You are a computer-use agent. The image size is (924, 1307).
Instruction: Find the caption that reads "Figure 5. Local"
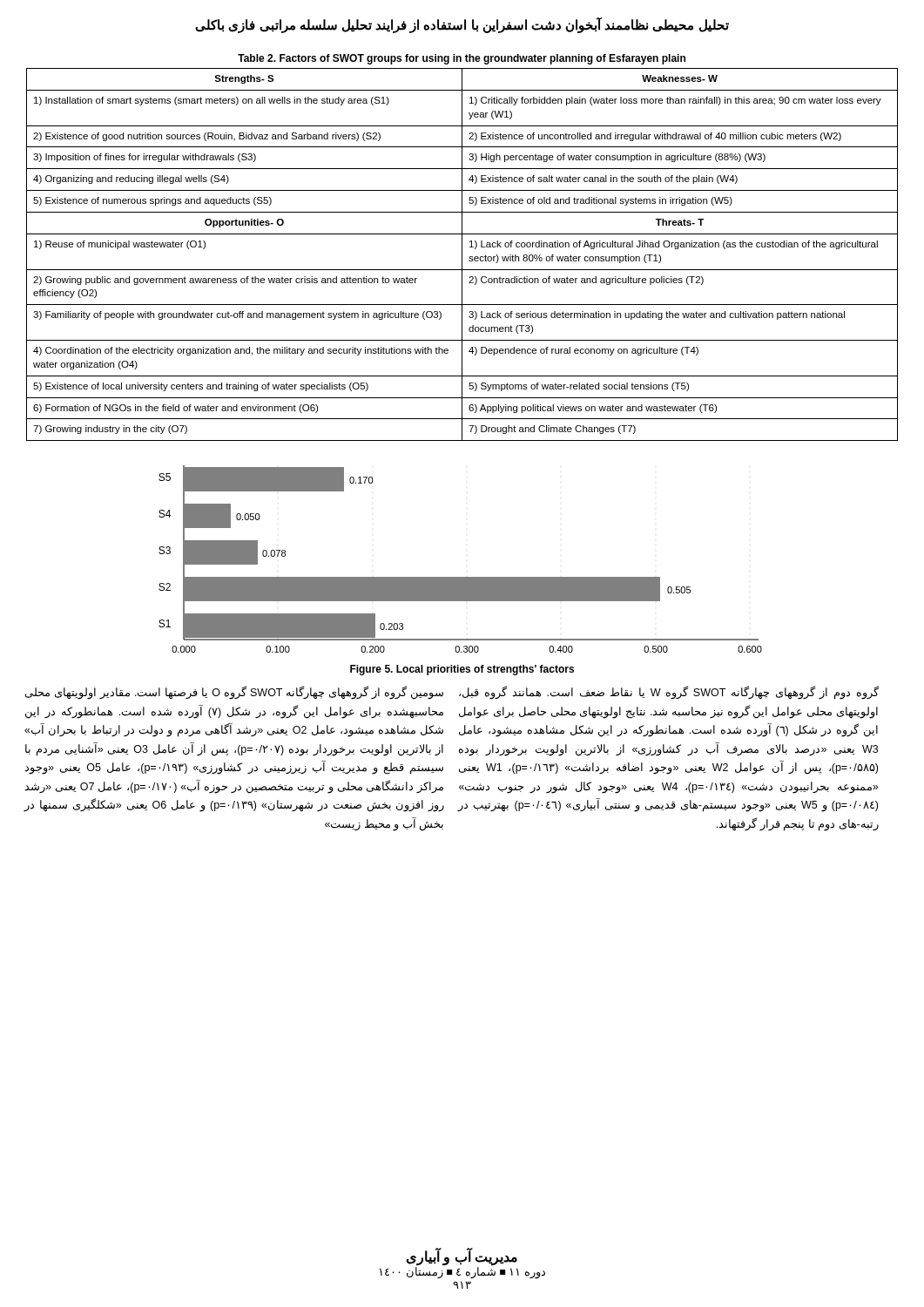point(462,670)
